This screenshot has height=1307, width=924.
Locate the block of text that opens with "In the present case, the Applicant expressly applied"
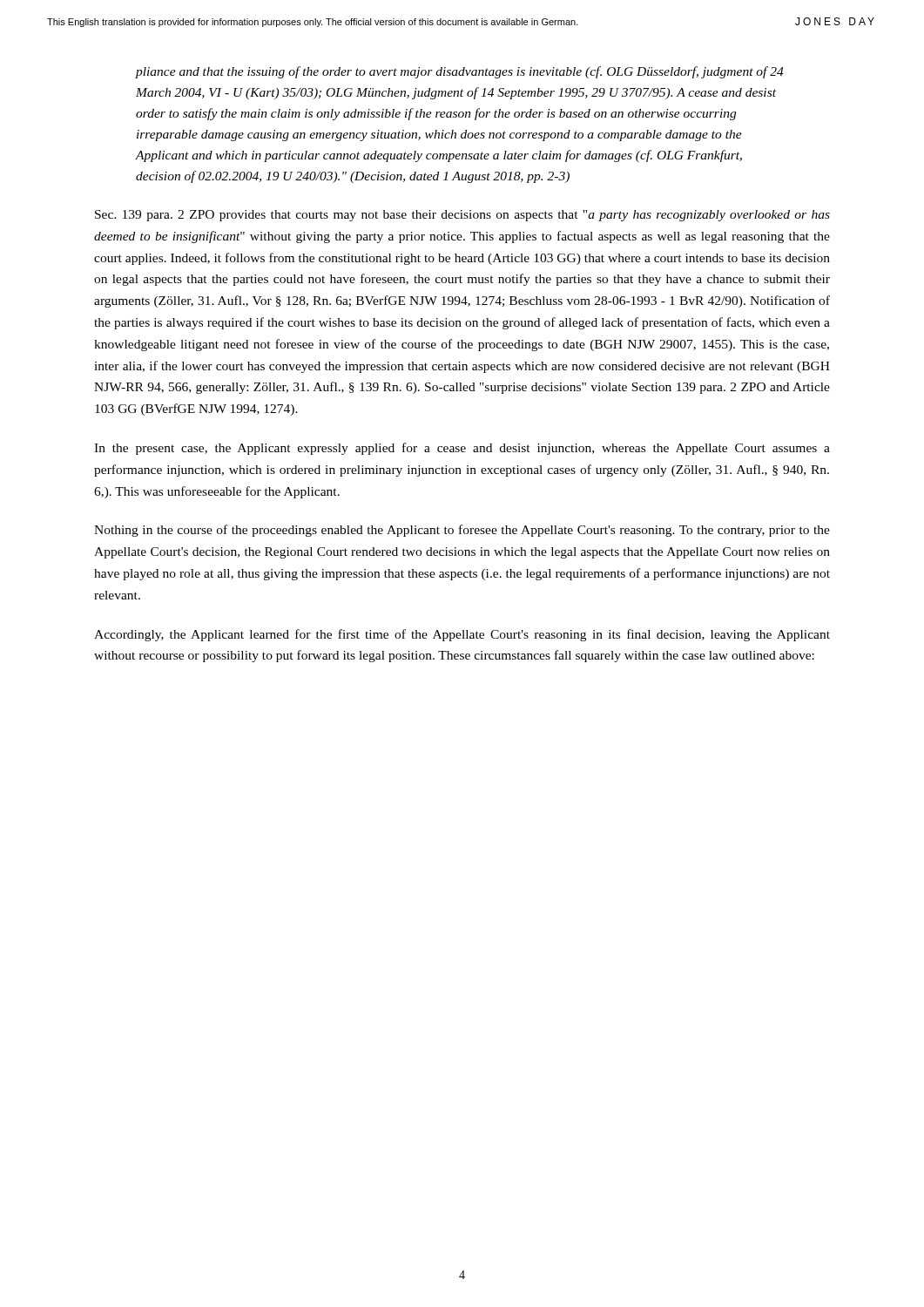(x=462, y=469)
